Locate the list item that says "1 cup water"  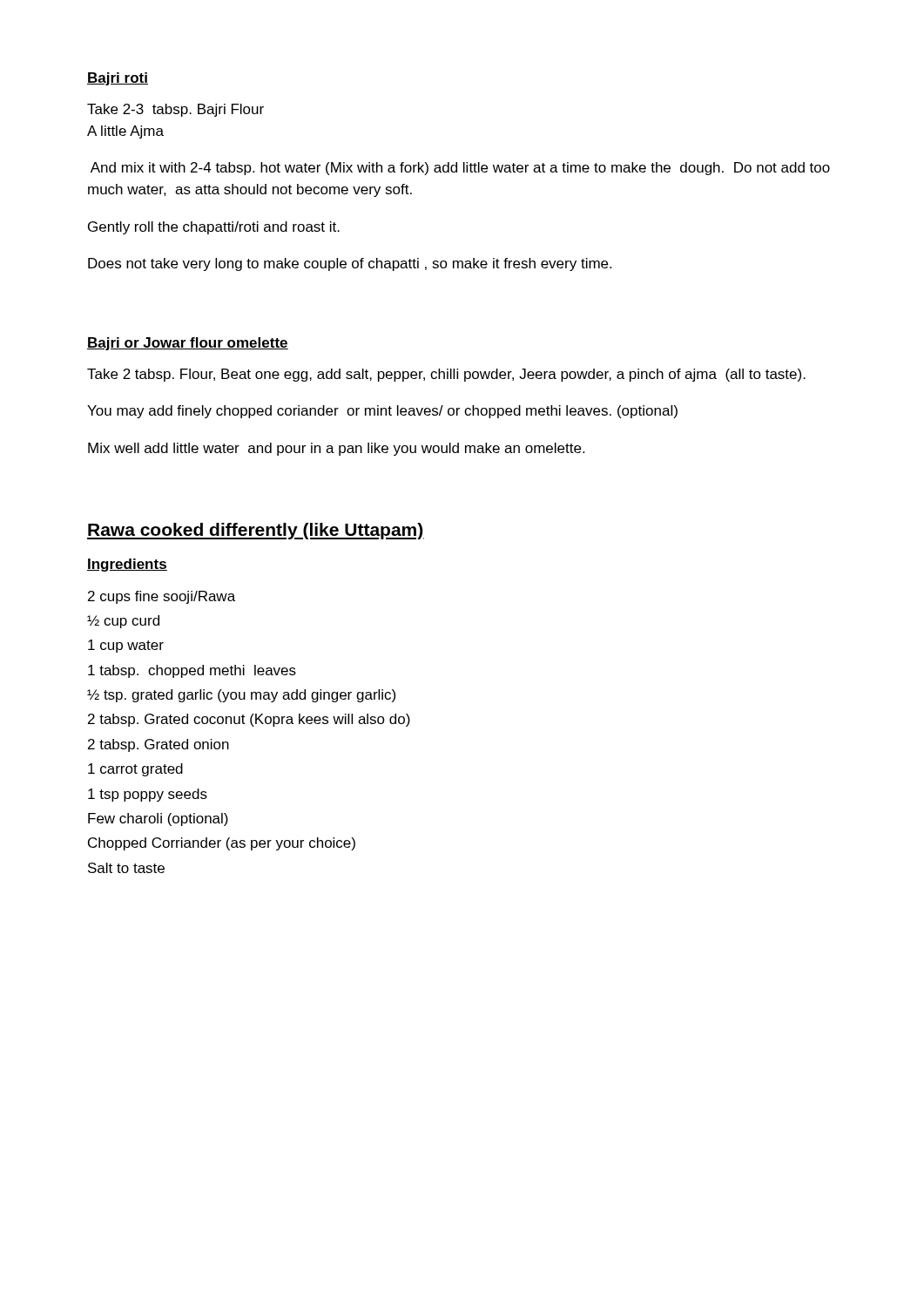point(125,646)
